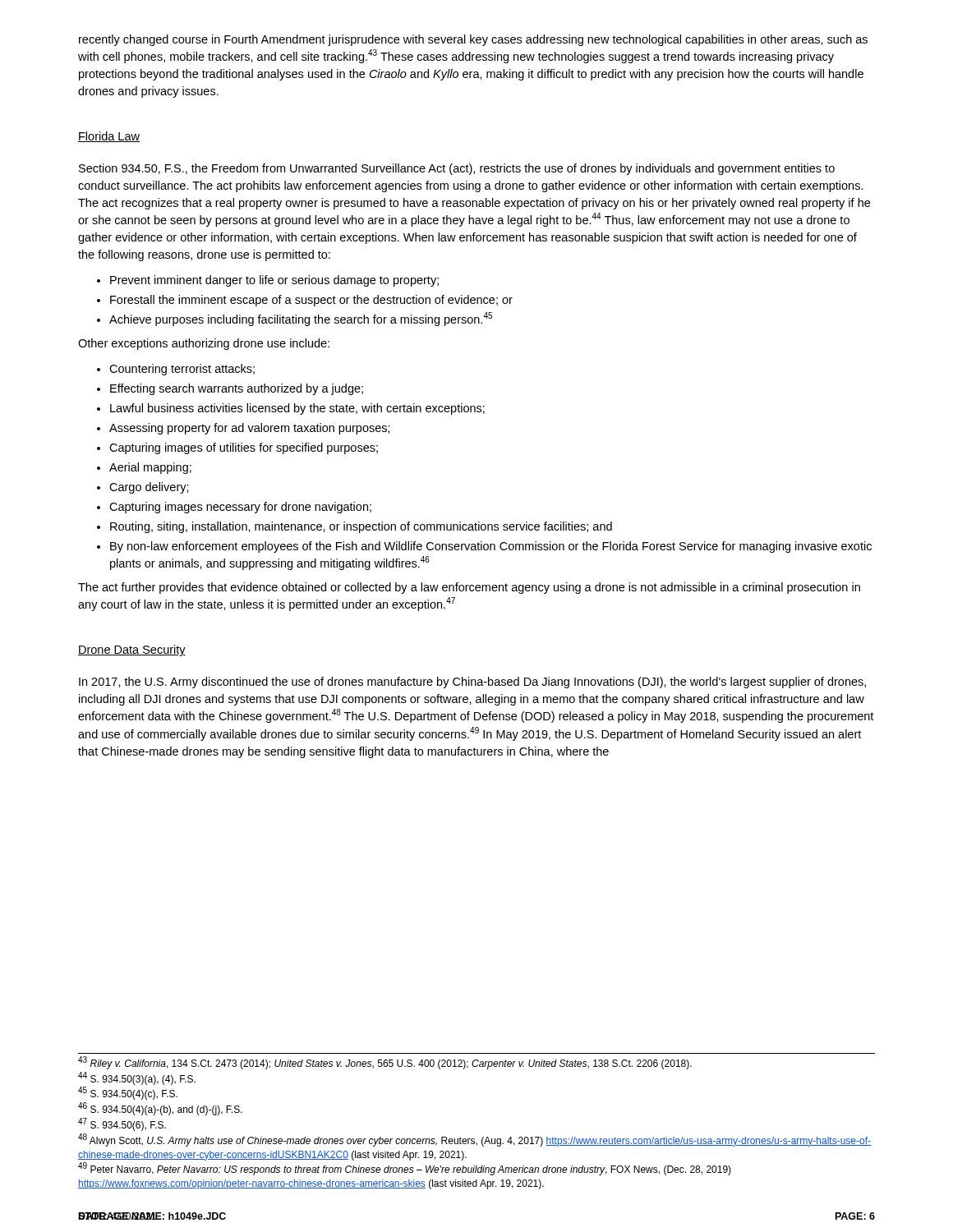Click on the text starting "The act further"
The width and height of the screenshot is (953, 1232).
pos(469,596)
